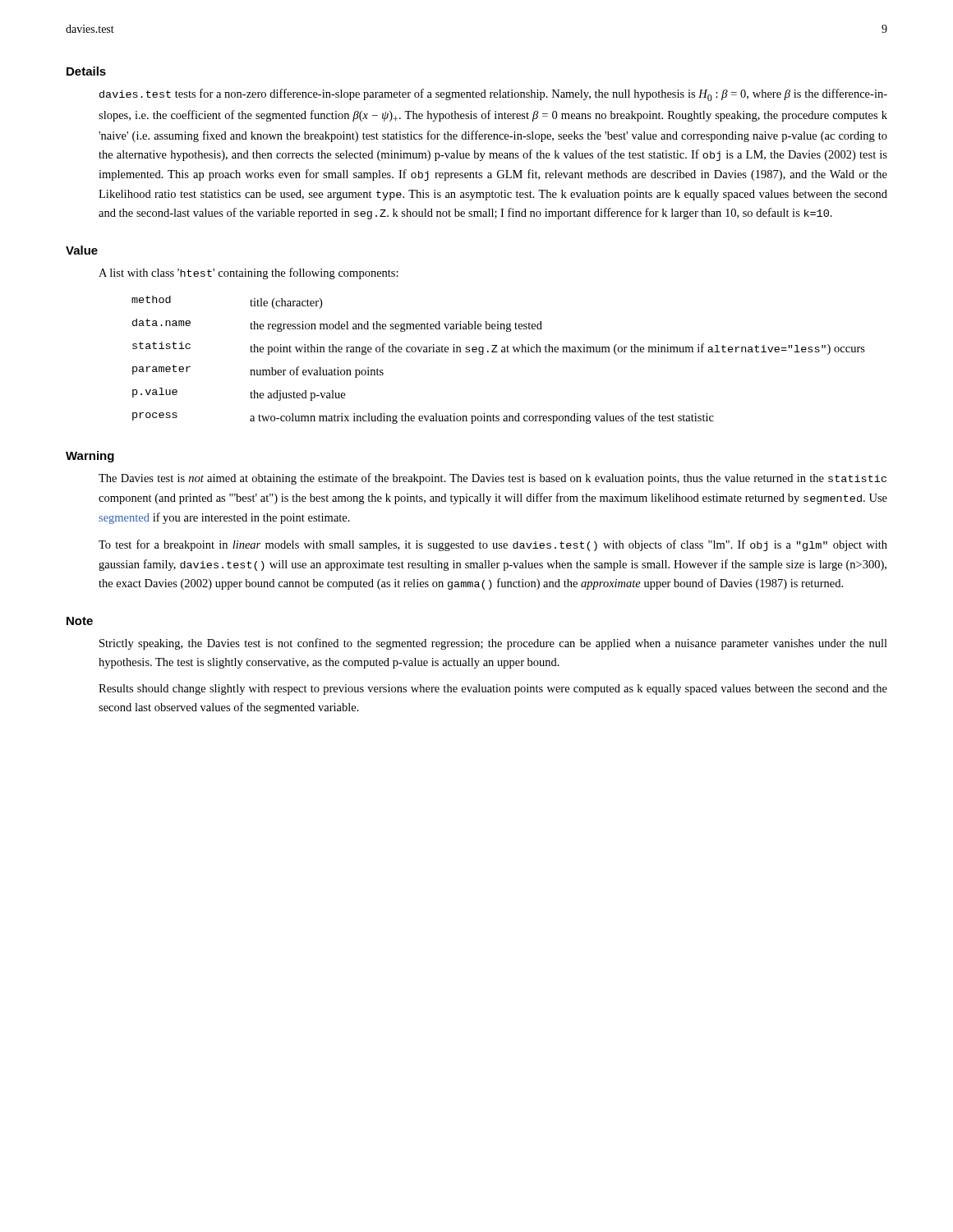953x1232 pixels.
Task: Locate the text block that says "To test for a breakpoint in"
Action: pyautogui.click(x=493, y=564)
